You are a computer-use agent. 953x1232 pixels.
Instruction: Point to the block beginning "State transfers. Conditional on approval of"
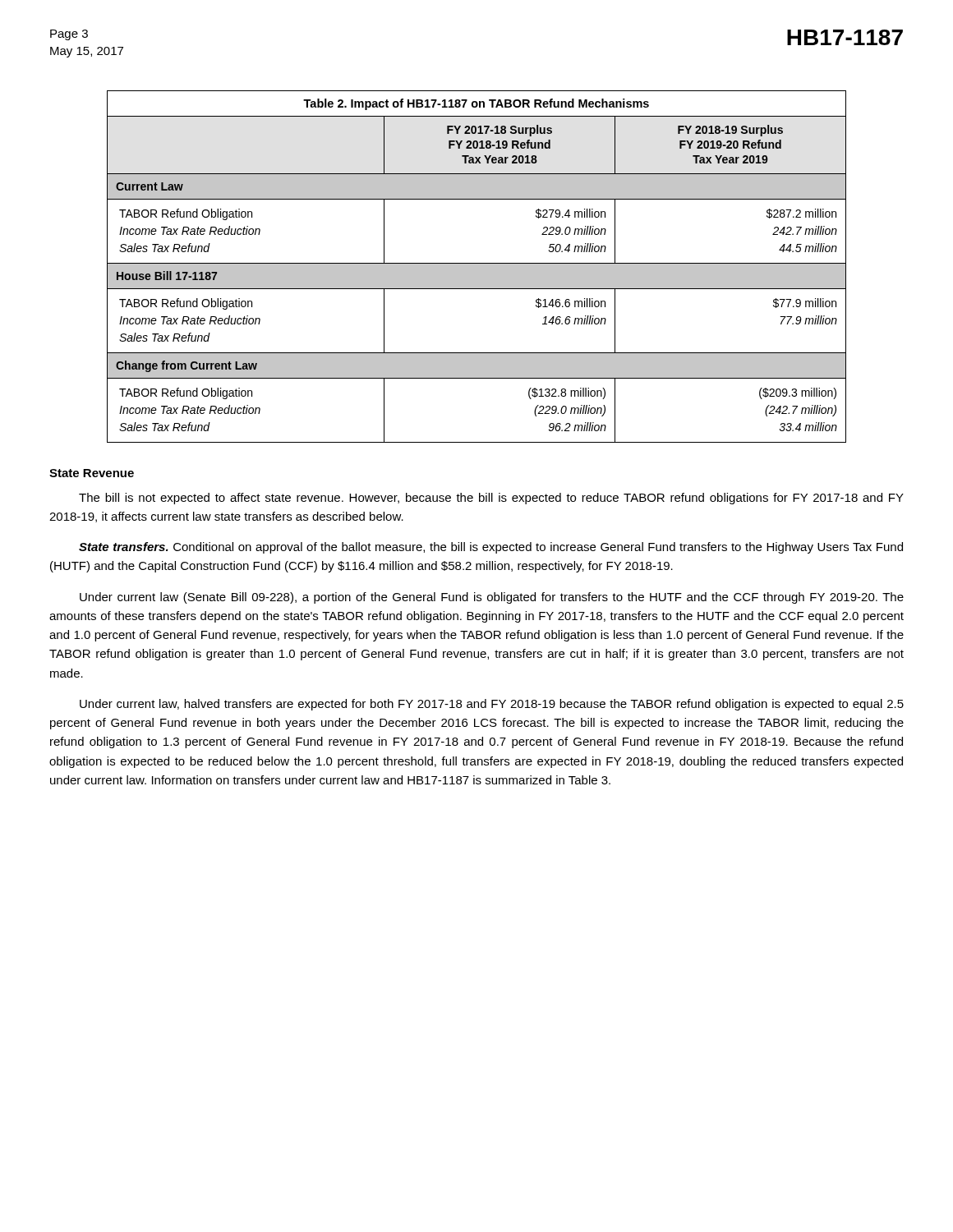point(476,556)
